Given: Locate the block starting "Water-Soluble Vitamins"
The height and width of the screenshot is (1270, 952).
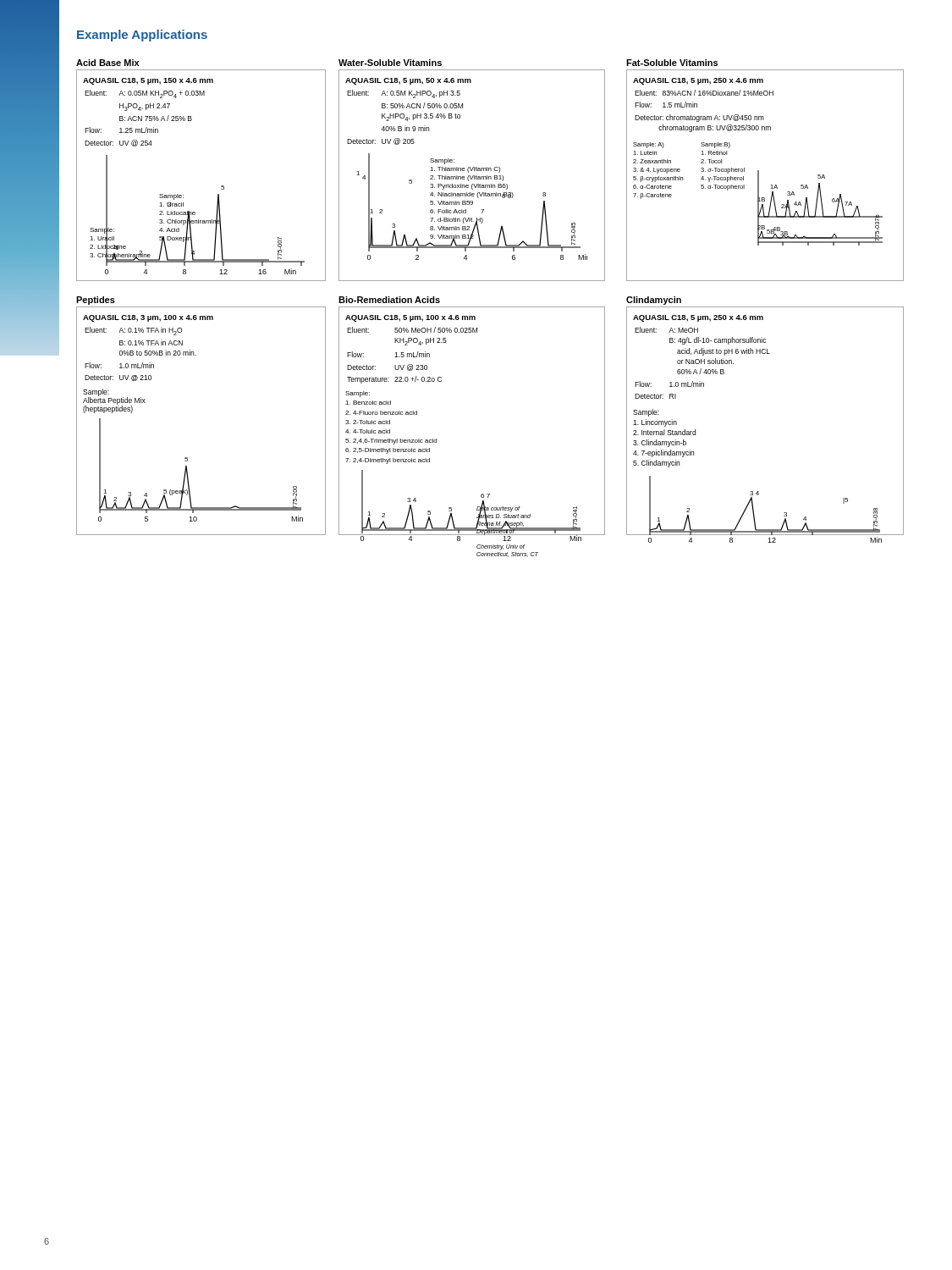Looking at the screenshot, I should pos(390,63).
